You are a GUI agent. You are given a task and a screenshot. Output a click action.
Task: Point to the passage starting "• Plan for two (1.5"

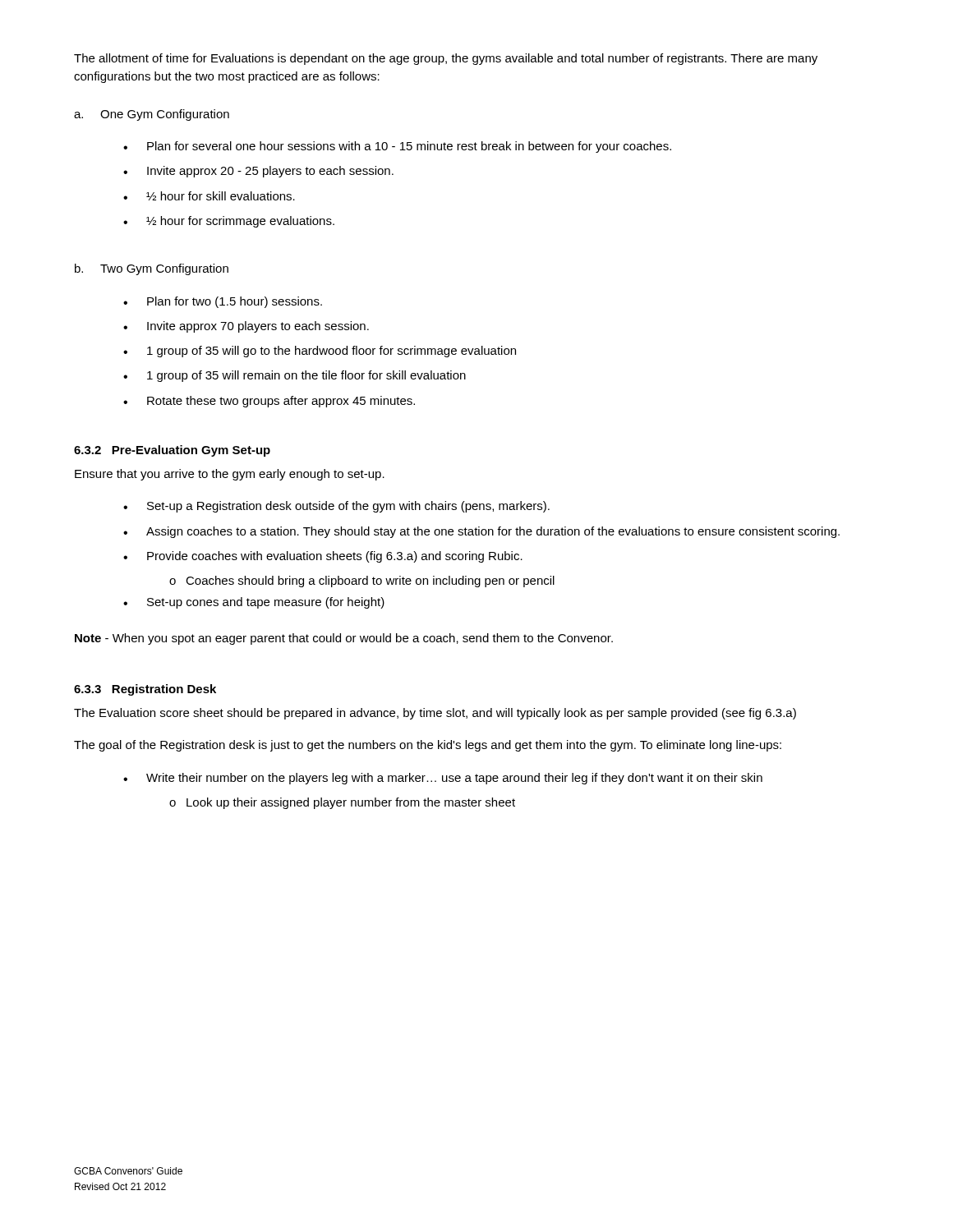[x=223, y=302]
